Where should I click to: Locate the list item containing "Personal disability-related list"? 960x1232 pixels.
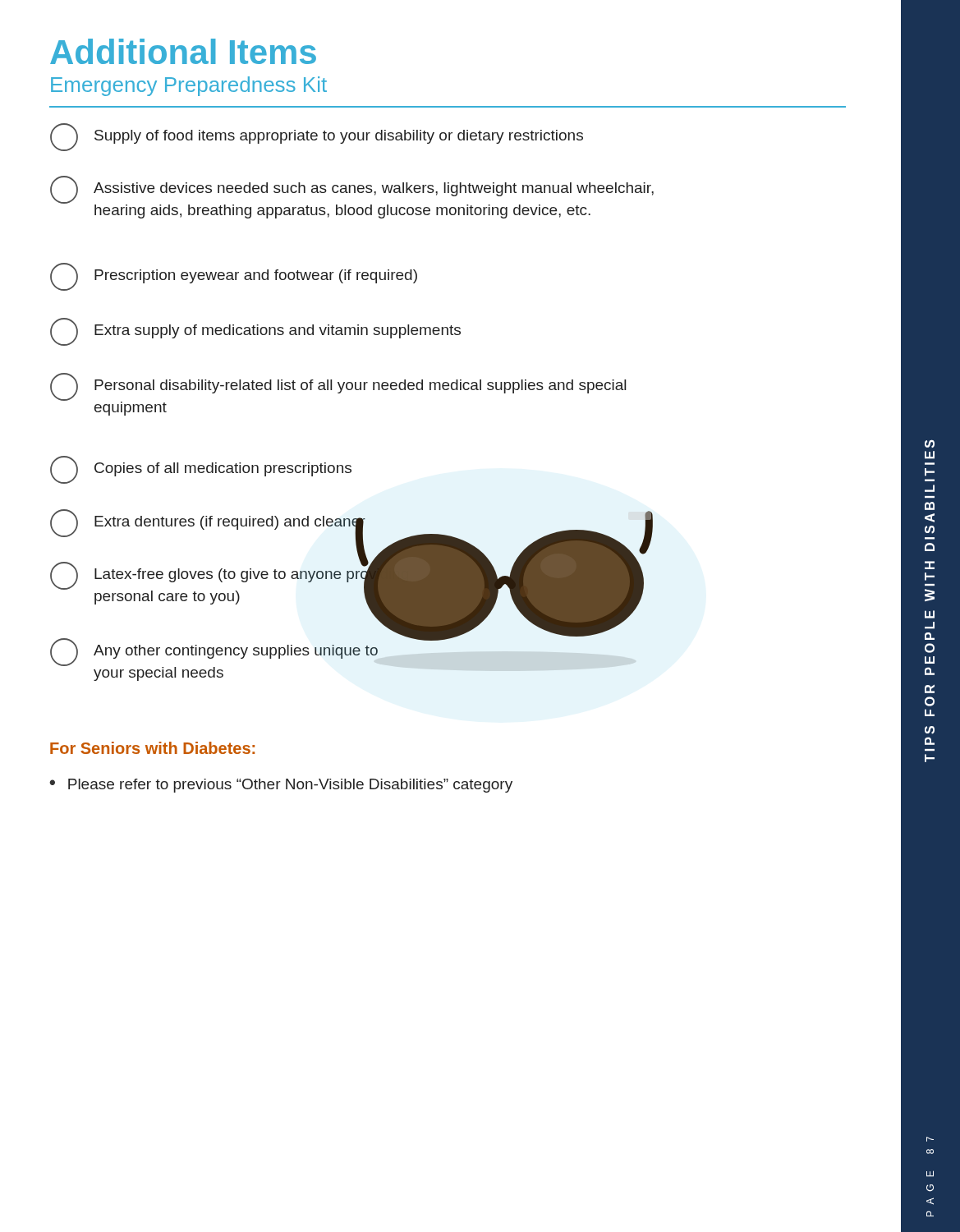coord(338,395)
